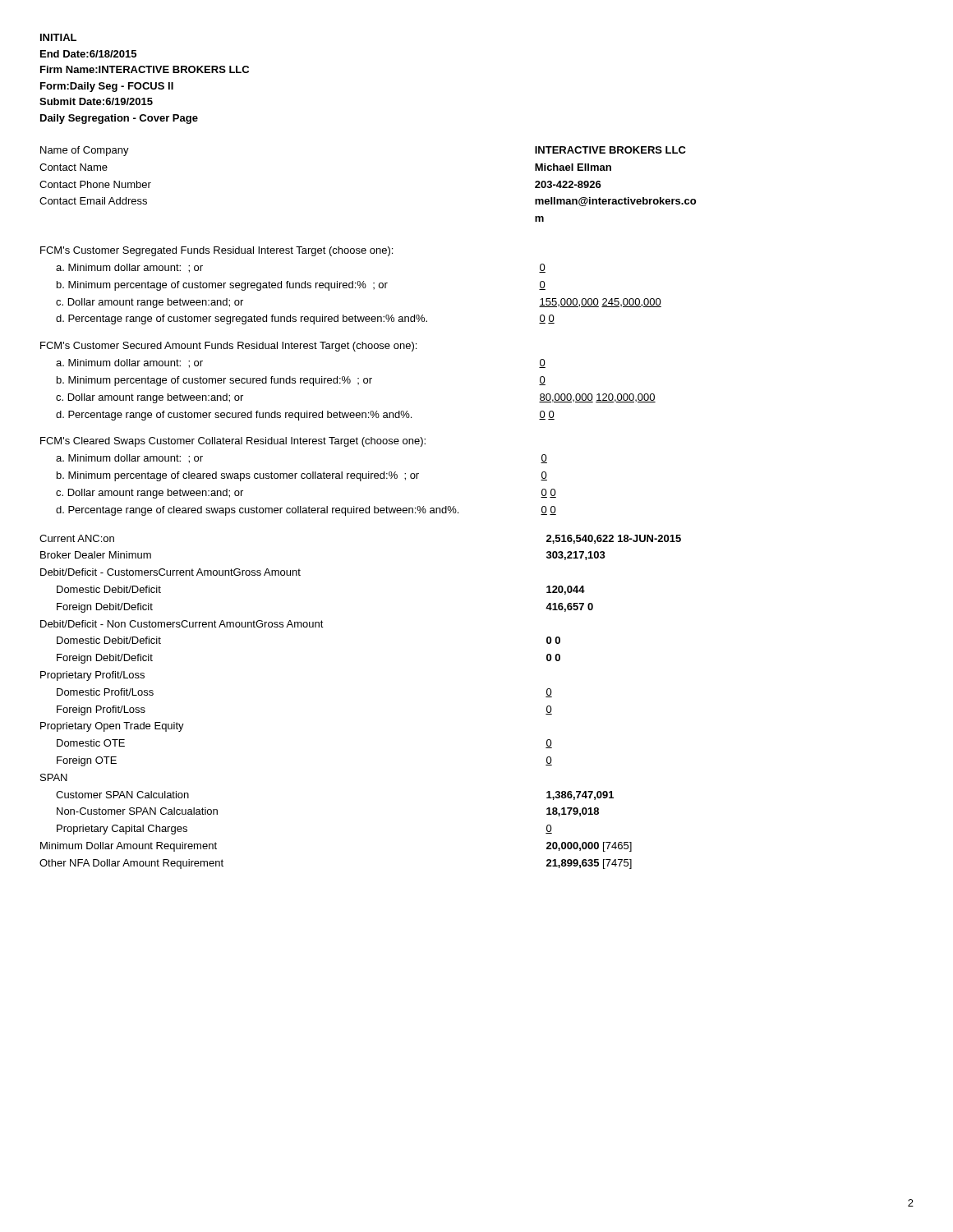
Task: Select the table that reads "Other NFA Dollar Amount"
Action: point(476,701)
